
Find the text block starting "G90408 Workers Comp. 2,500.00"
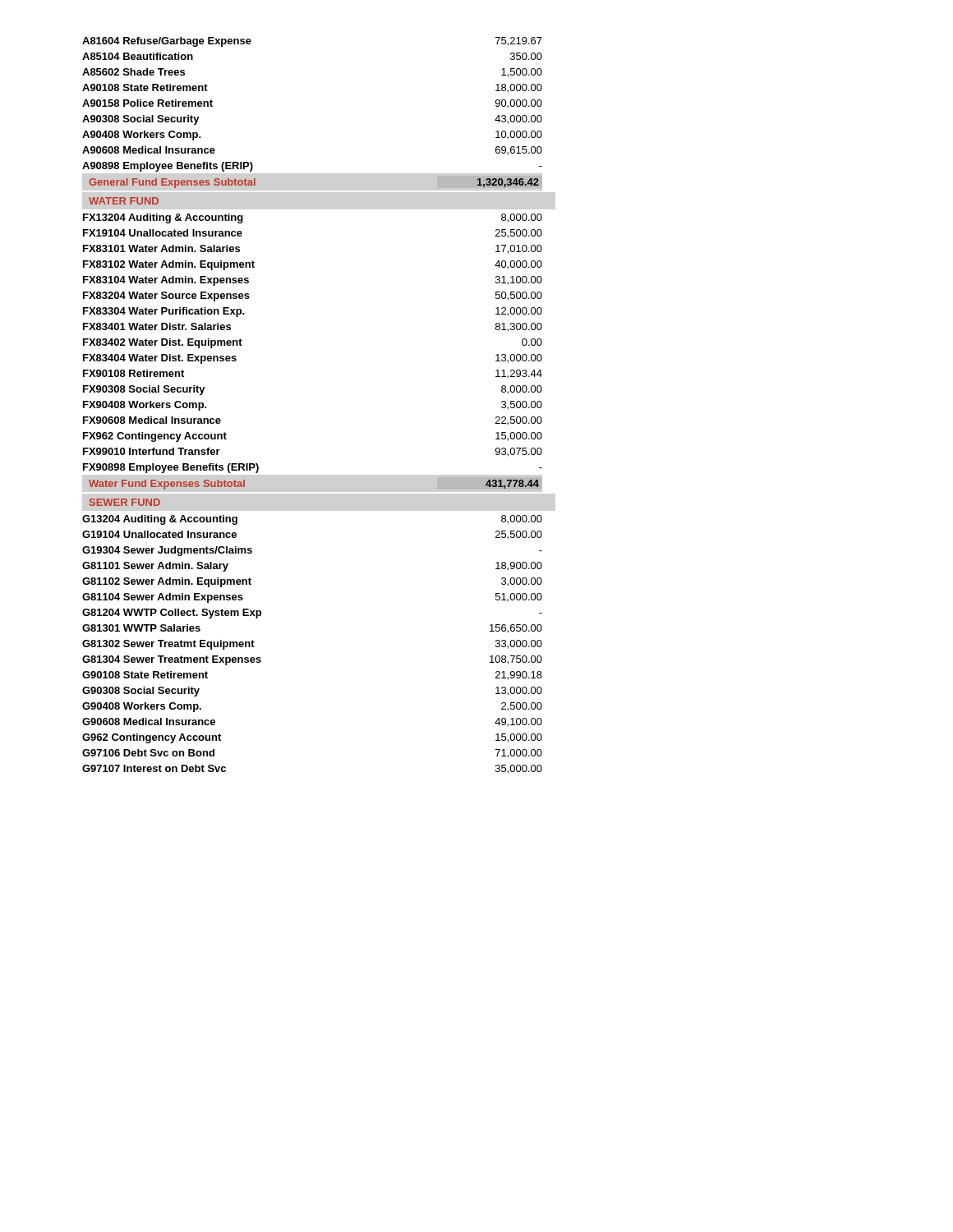coord(134,707)
